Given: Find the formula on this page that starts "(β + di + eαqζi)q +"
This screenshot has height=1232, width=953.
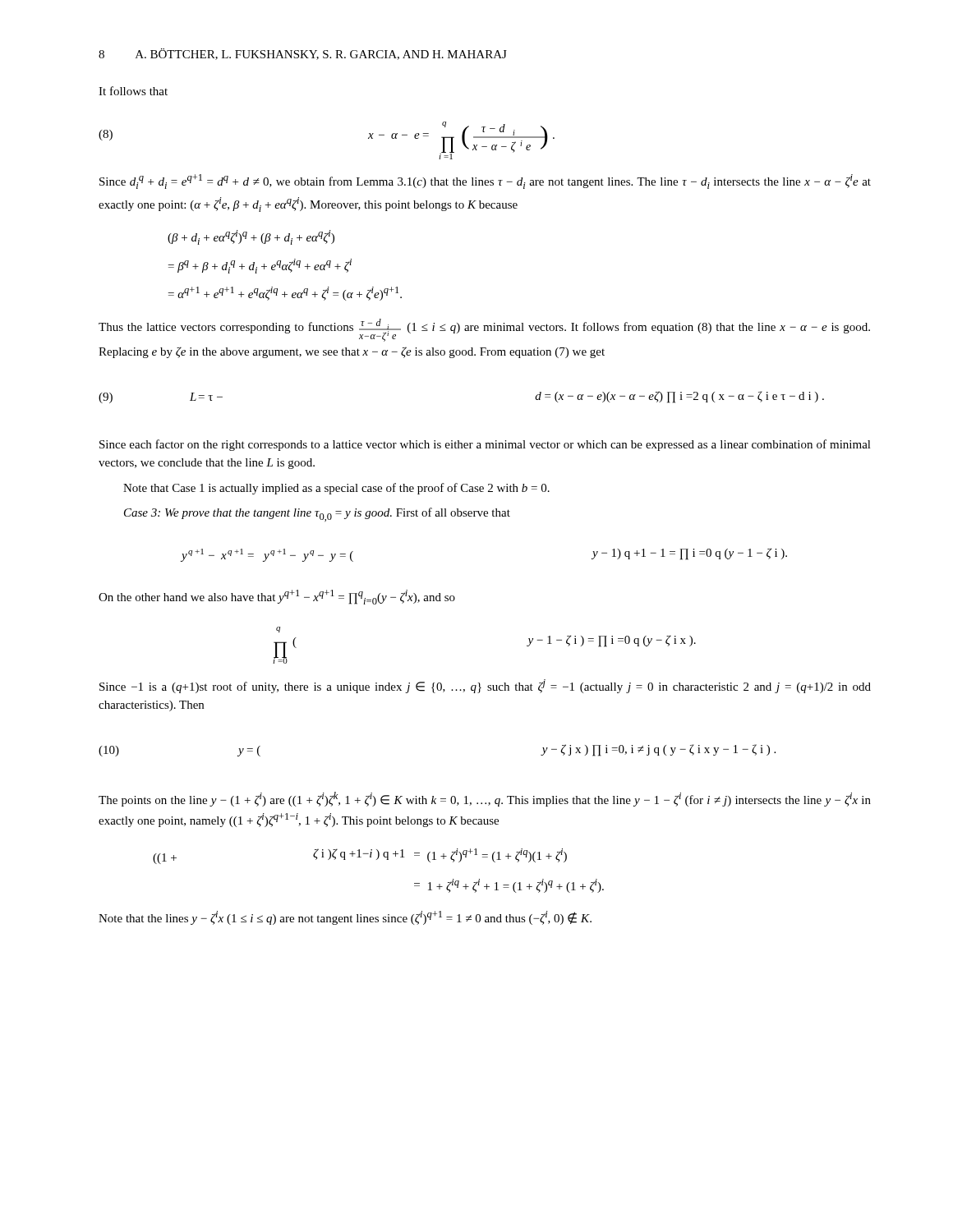Looking at the screenshot, I should pos(251,237).
